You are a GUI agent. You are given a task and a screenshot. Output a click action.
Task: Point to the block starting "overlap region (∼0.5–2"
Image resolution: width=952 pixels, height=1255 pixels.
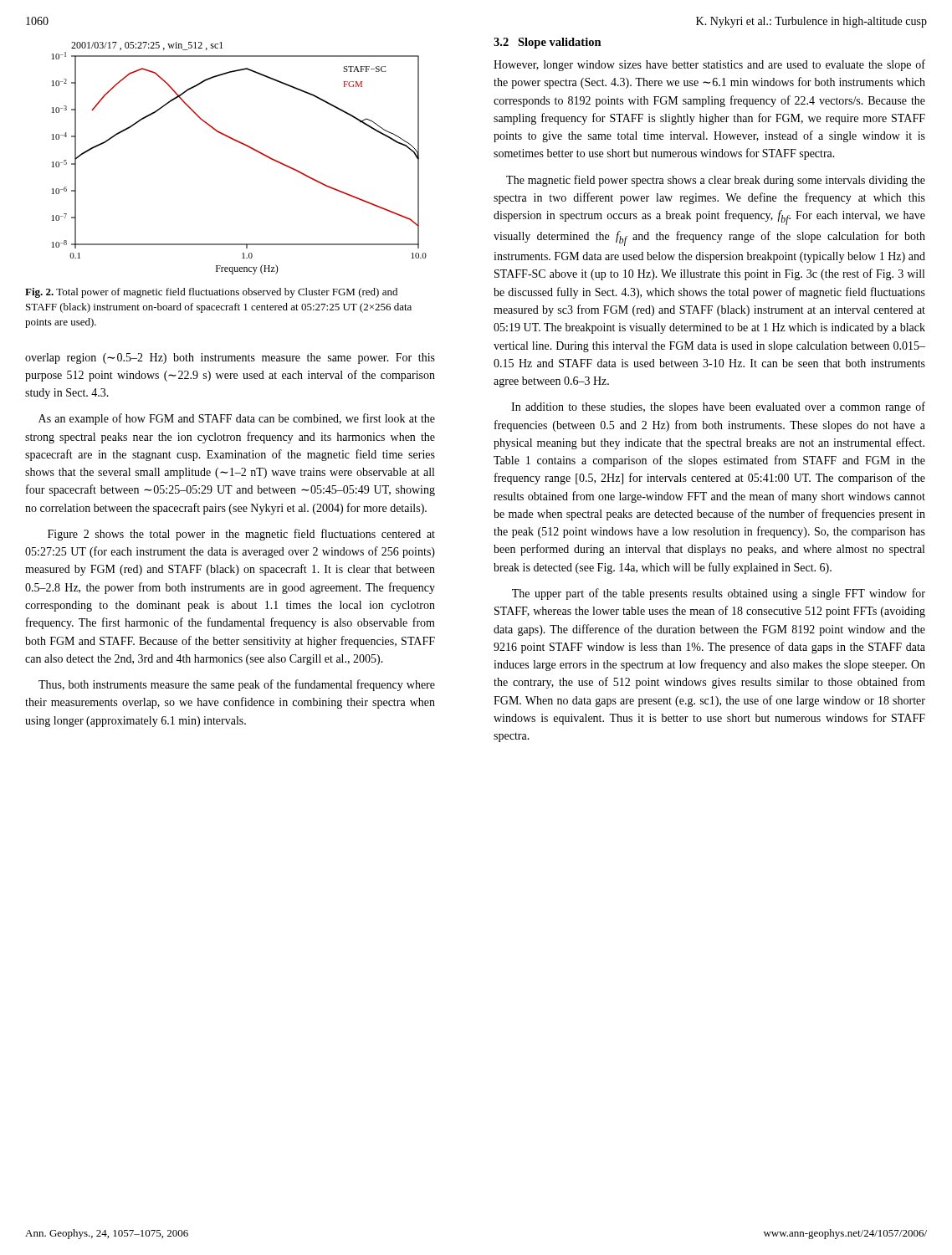click(x=230, y=375)
